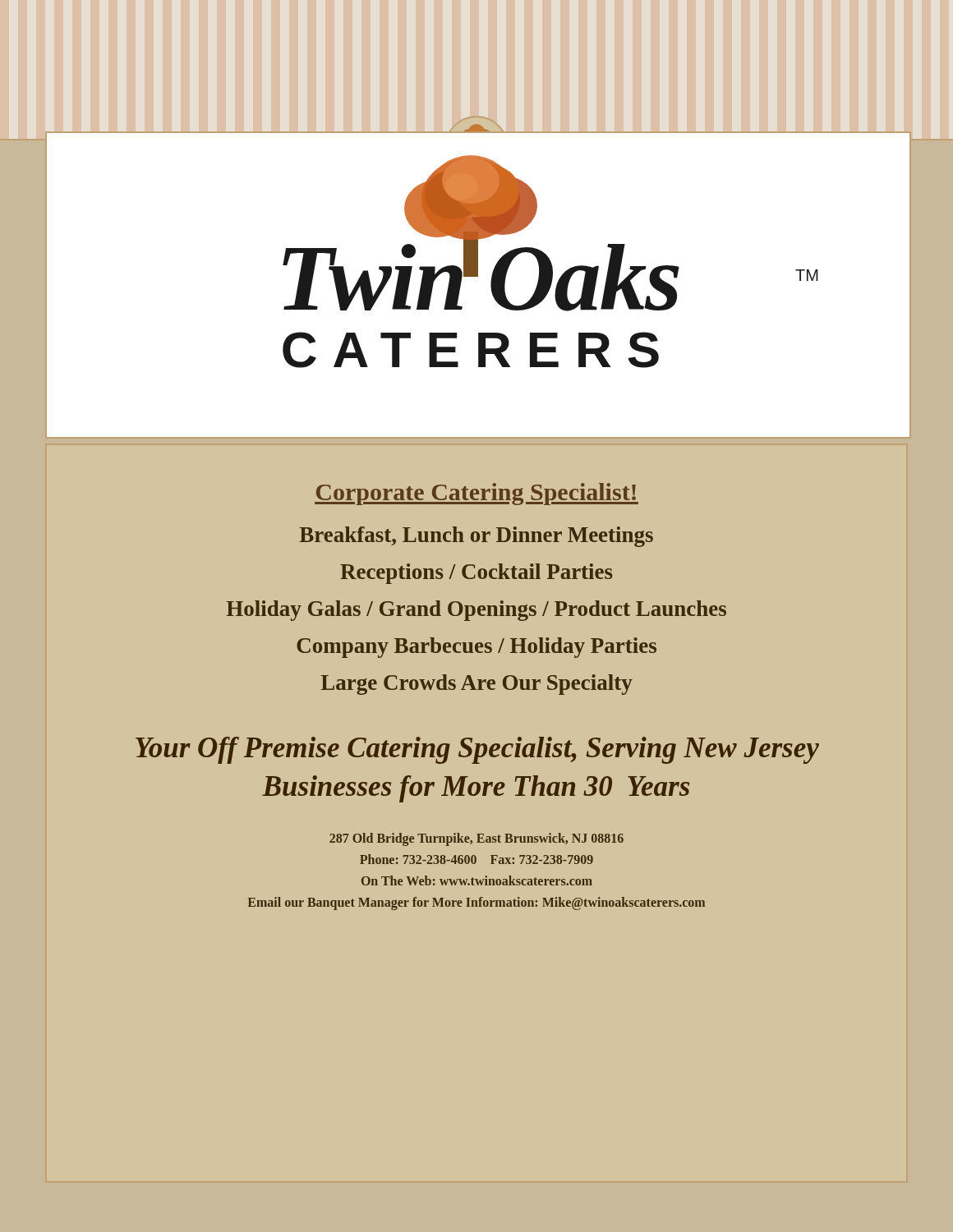This screenshot has width=953, height=1232.
Task: Point to the passage starting "Phone: 732-238-4600 Fax: 732-238-7909"
Action: [x=476, y=859]
